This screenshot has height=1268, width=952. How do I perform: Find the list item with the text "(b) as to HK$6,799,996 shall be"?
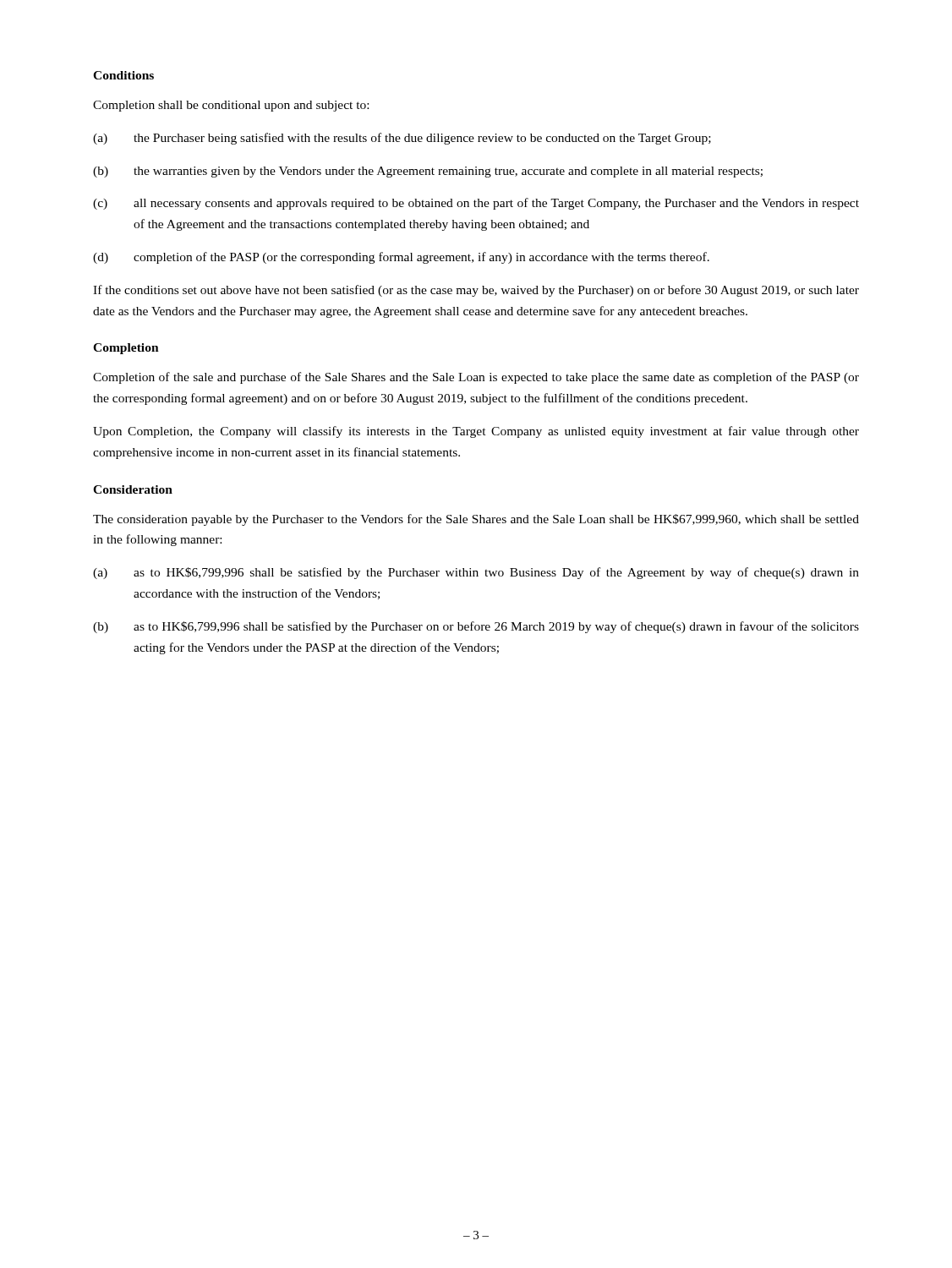click(x=476, y=637)
